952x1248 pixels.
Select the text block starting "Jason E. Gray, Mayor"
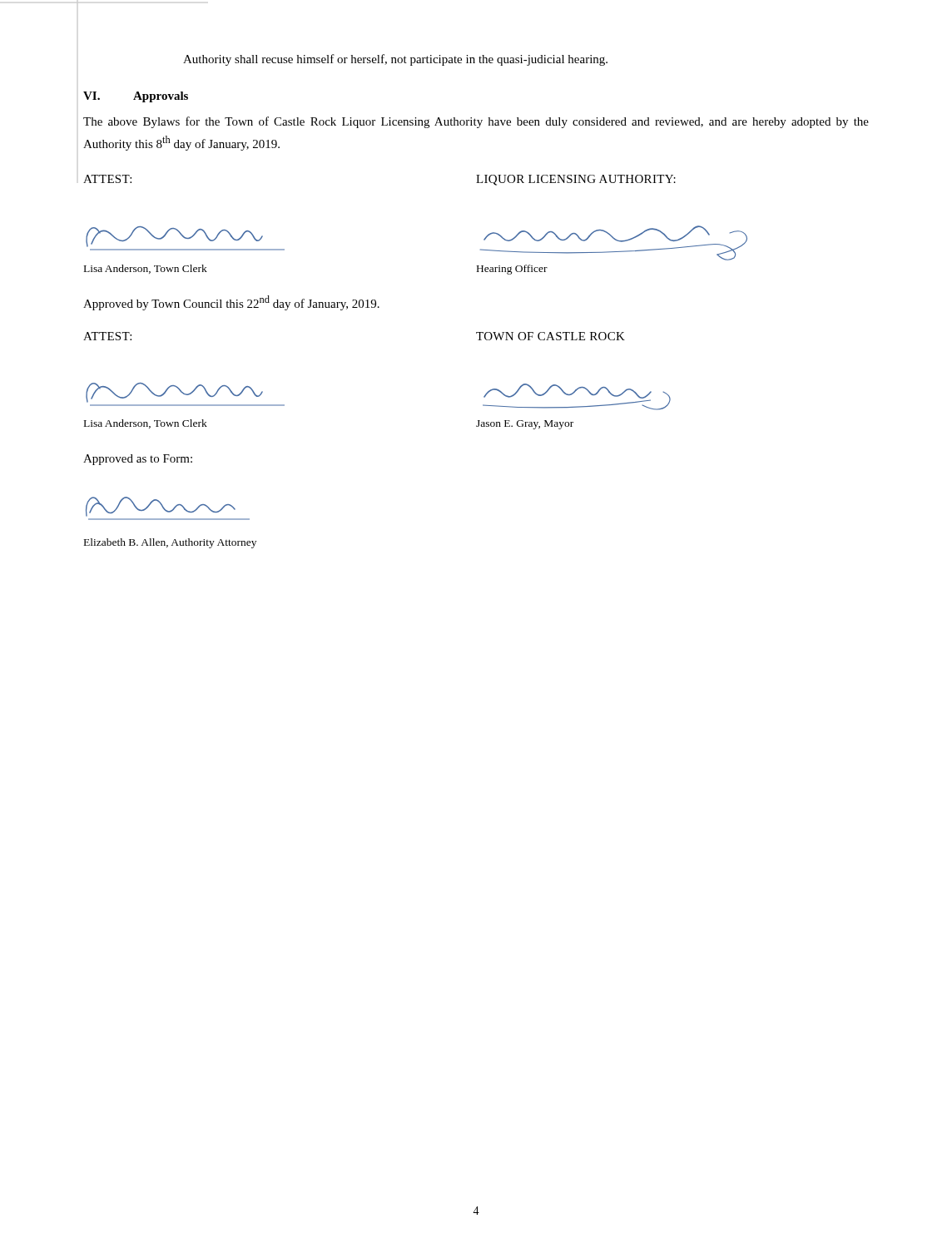pos(525,423)
